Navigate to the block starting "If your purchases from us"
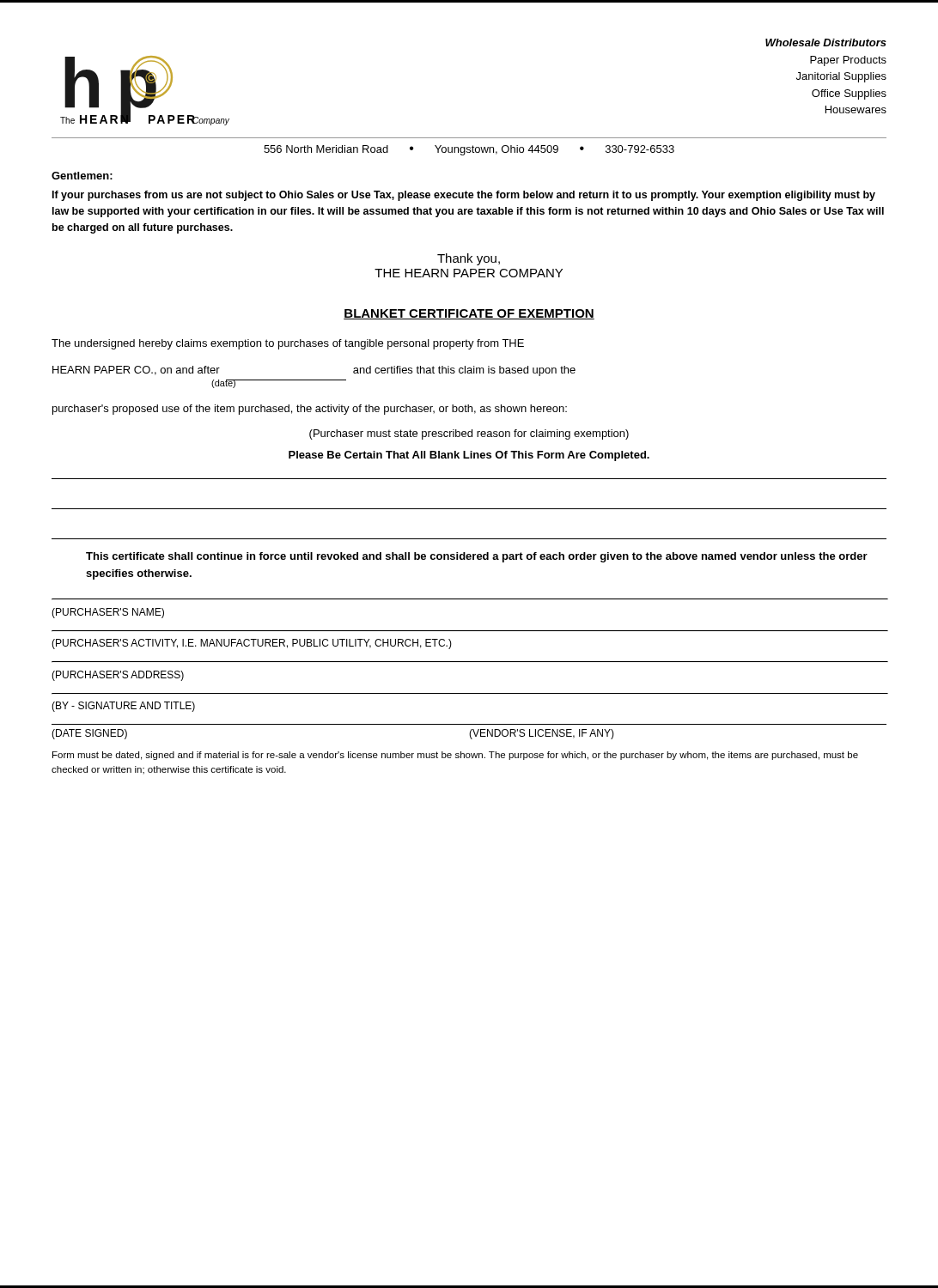The width and height of the screenshot is (938, 1288). [468, 211]
